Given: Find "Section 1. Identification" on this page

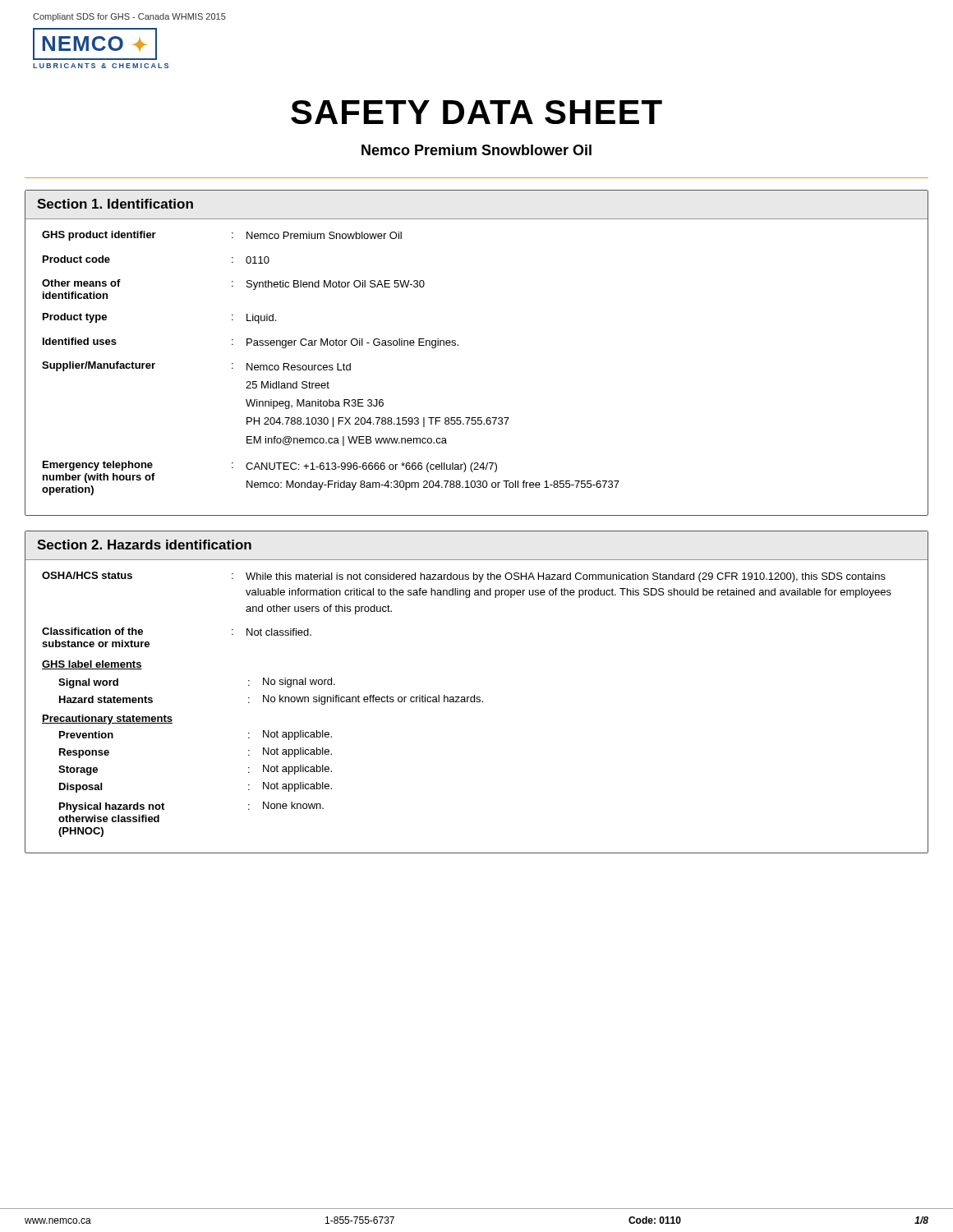Looking at the screenshot, I should tap(115, 204).
